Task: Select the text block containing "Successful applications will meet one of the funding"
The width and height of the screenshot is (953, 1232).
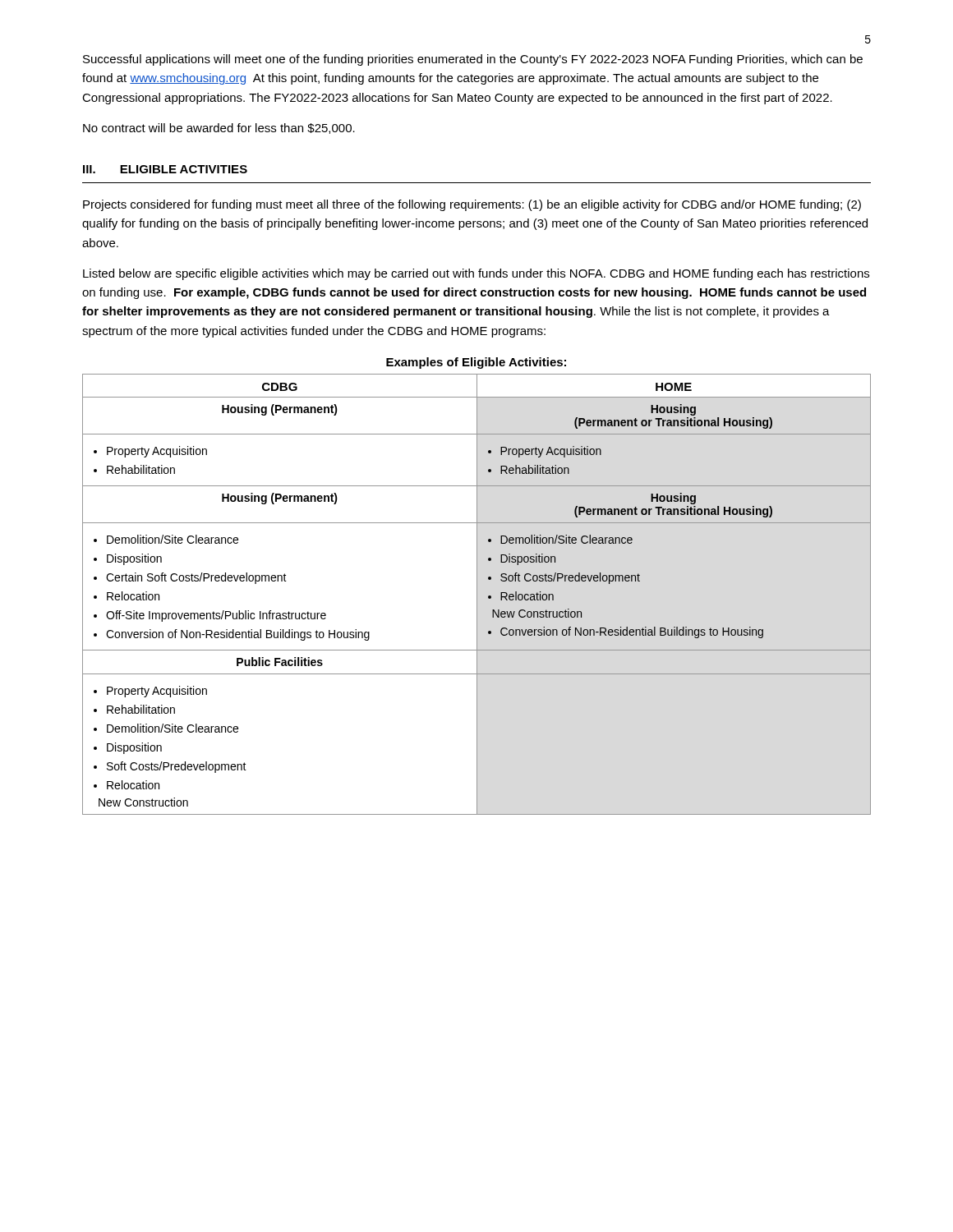Action: click(473, 78)
